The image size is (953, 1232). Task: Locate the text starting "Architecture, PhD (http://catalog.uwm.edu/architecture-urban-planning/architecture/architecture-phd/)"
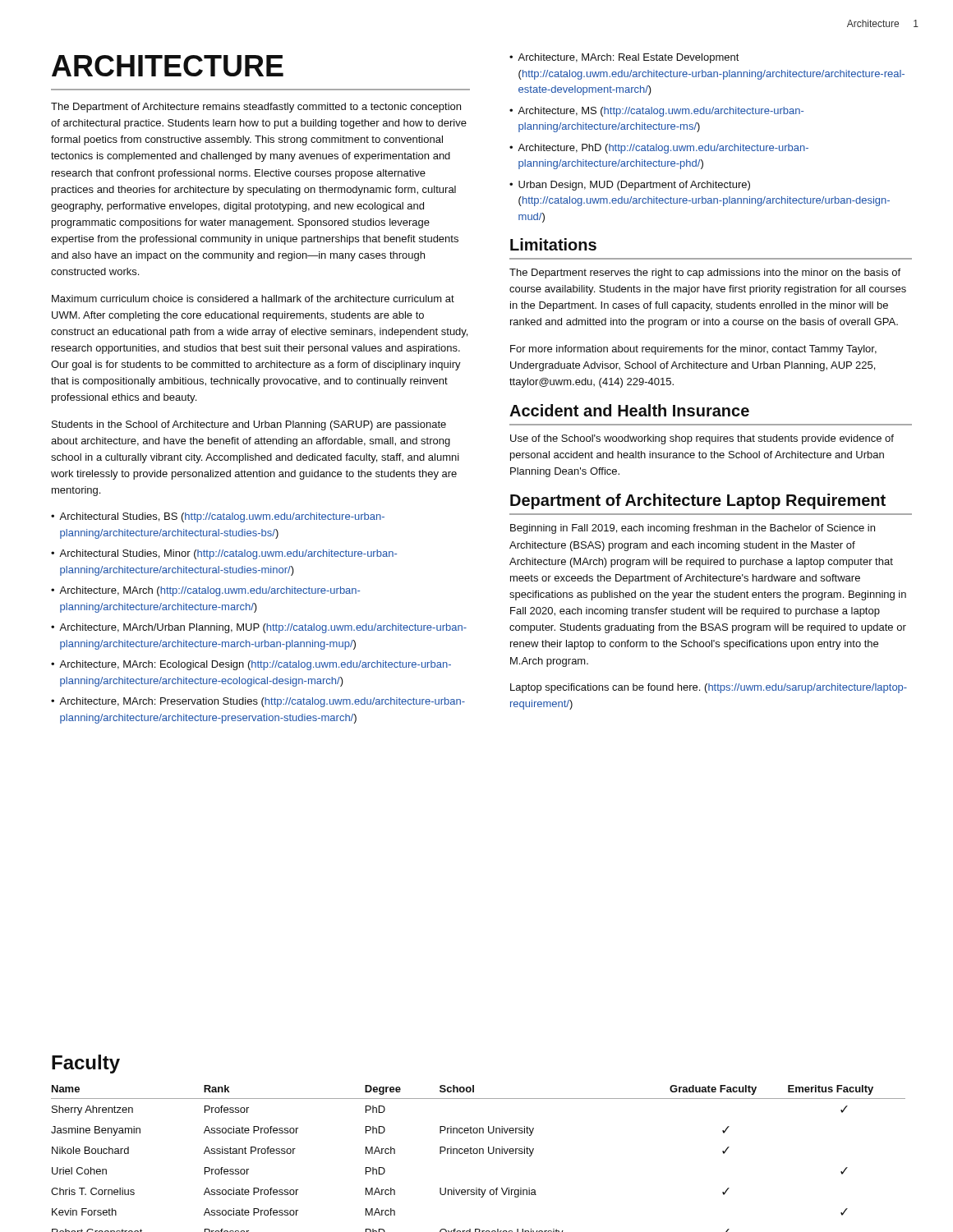pyautogui.click(x=715, y=155)
